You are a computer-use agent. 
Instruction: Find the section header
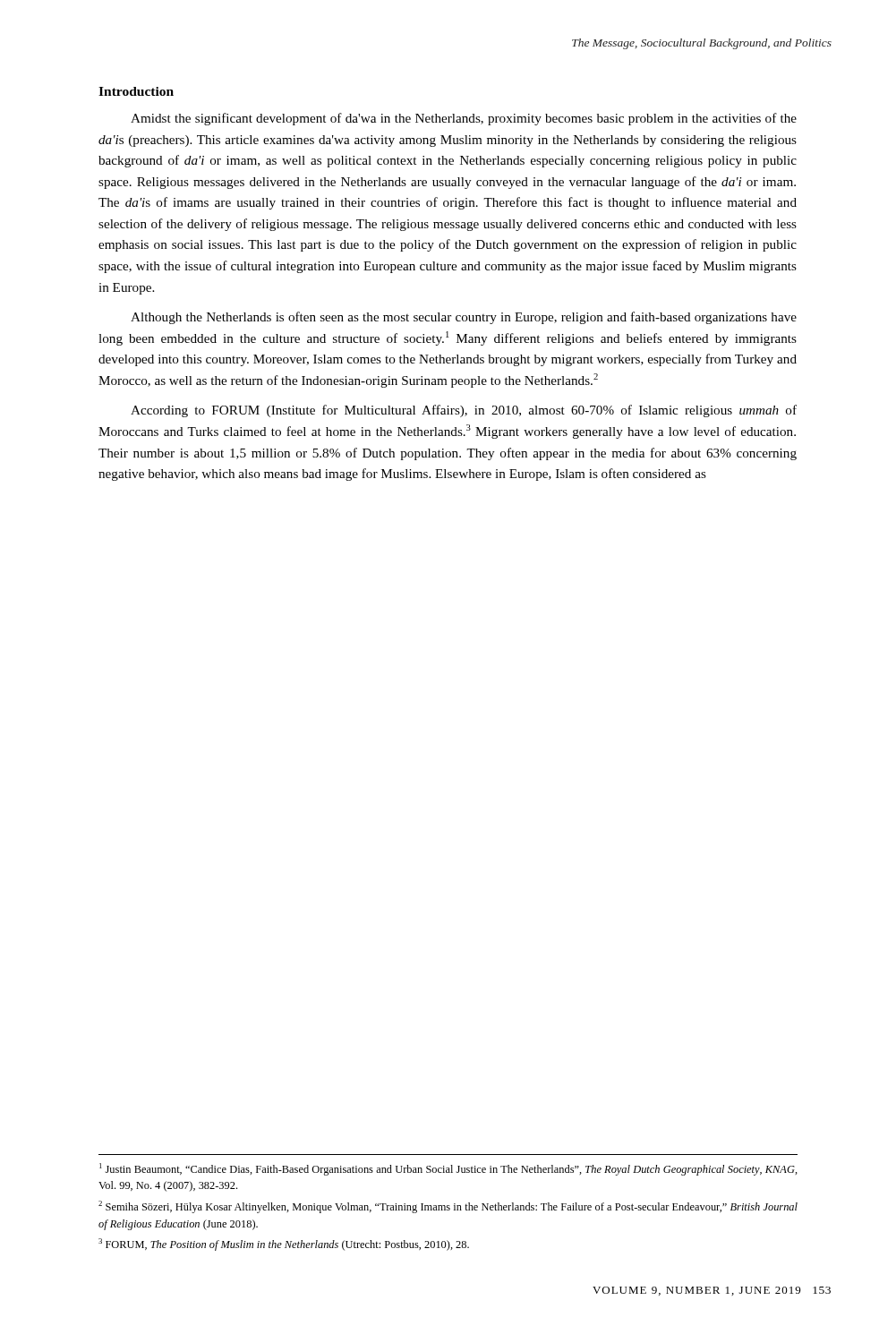click(x=136, y=91)
